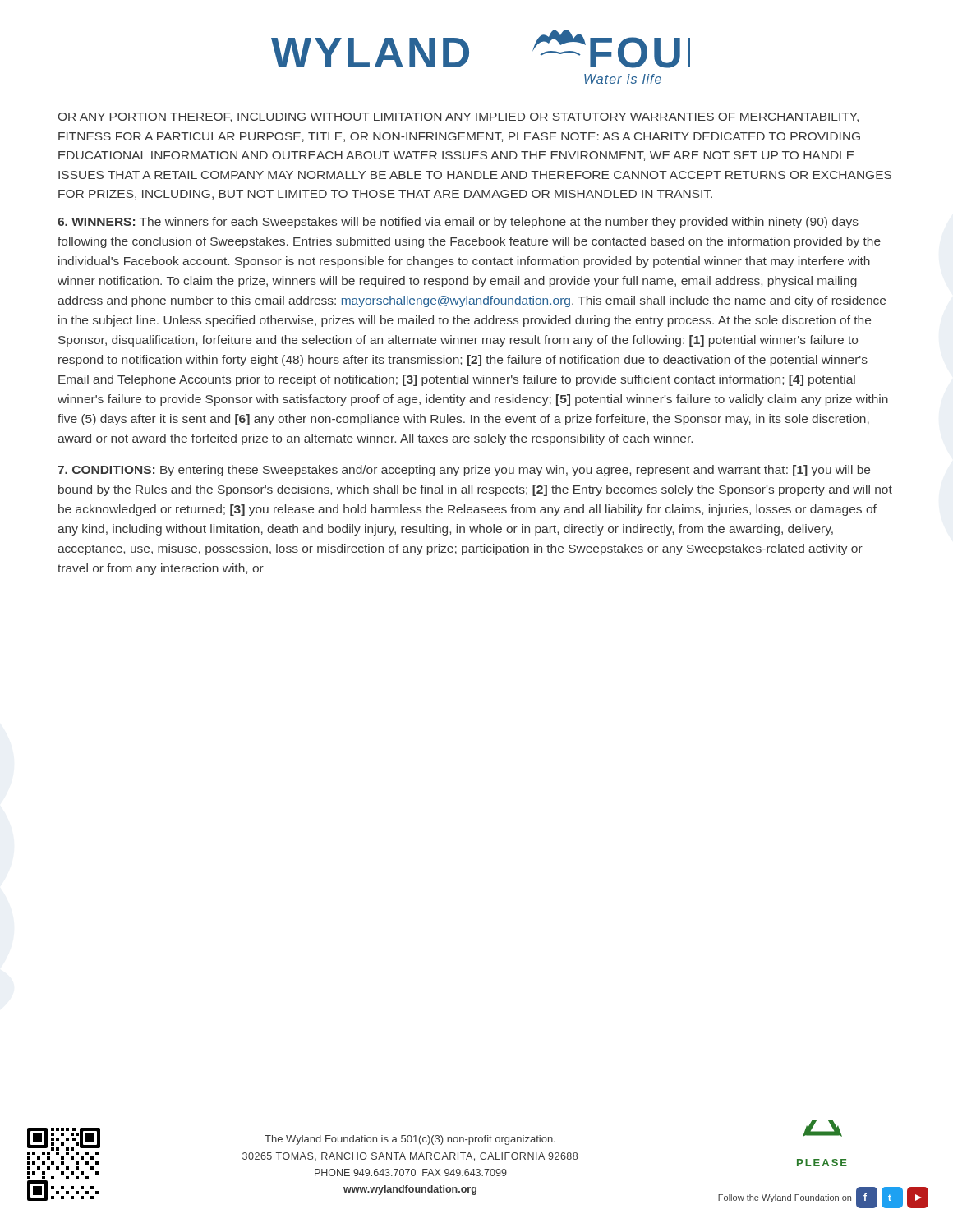The width and height of the screenshot is (953, 1232).
Task: Click on the region starting "CONDITIONS: By entering these Sweepstakes and/or accepting any"
Action: pyautogui.click(x=475, y=519)
